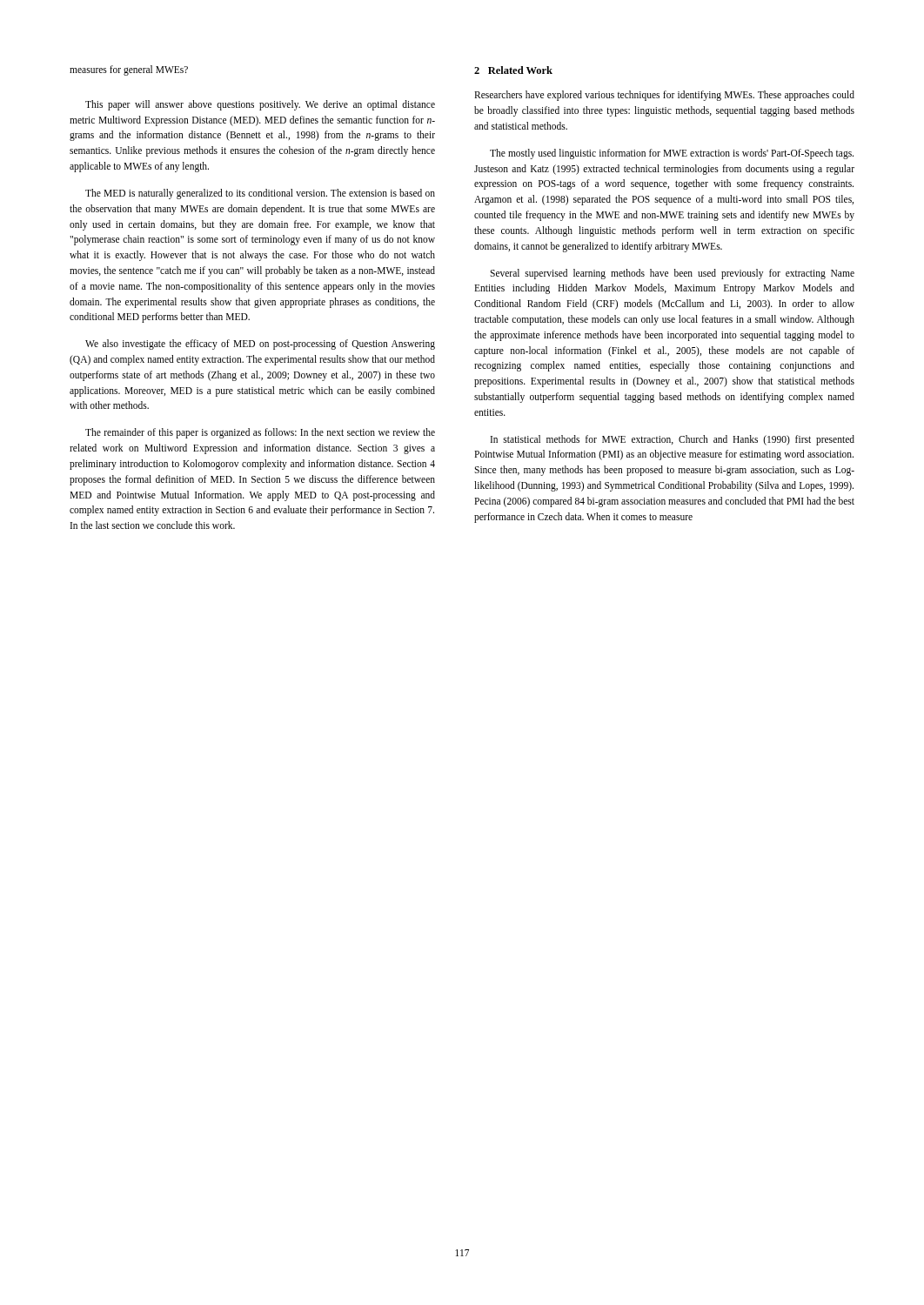Locate the block of text that opens with "Several supervised learning methods have"
Image resolution: width=924 pixels, height=1305 pixels.
tap(664, 342)
